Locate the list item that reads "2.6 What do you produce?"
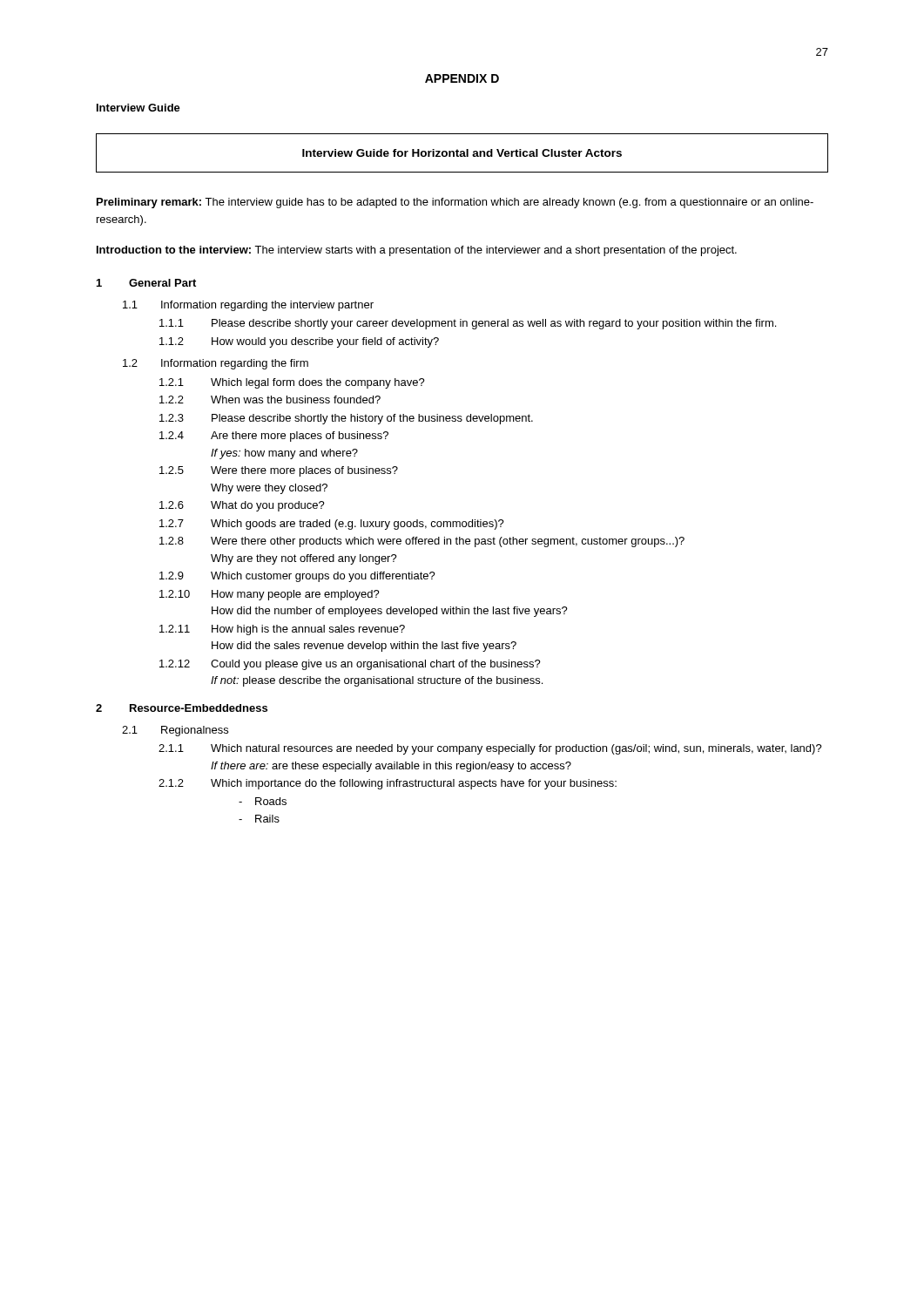 [x=242, y=506]
